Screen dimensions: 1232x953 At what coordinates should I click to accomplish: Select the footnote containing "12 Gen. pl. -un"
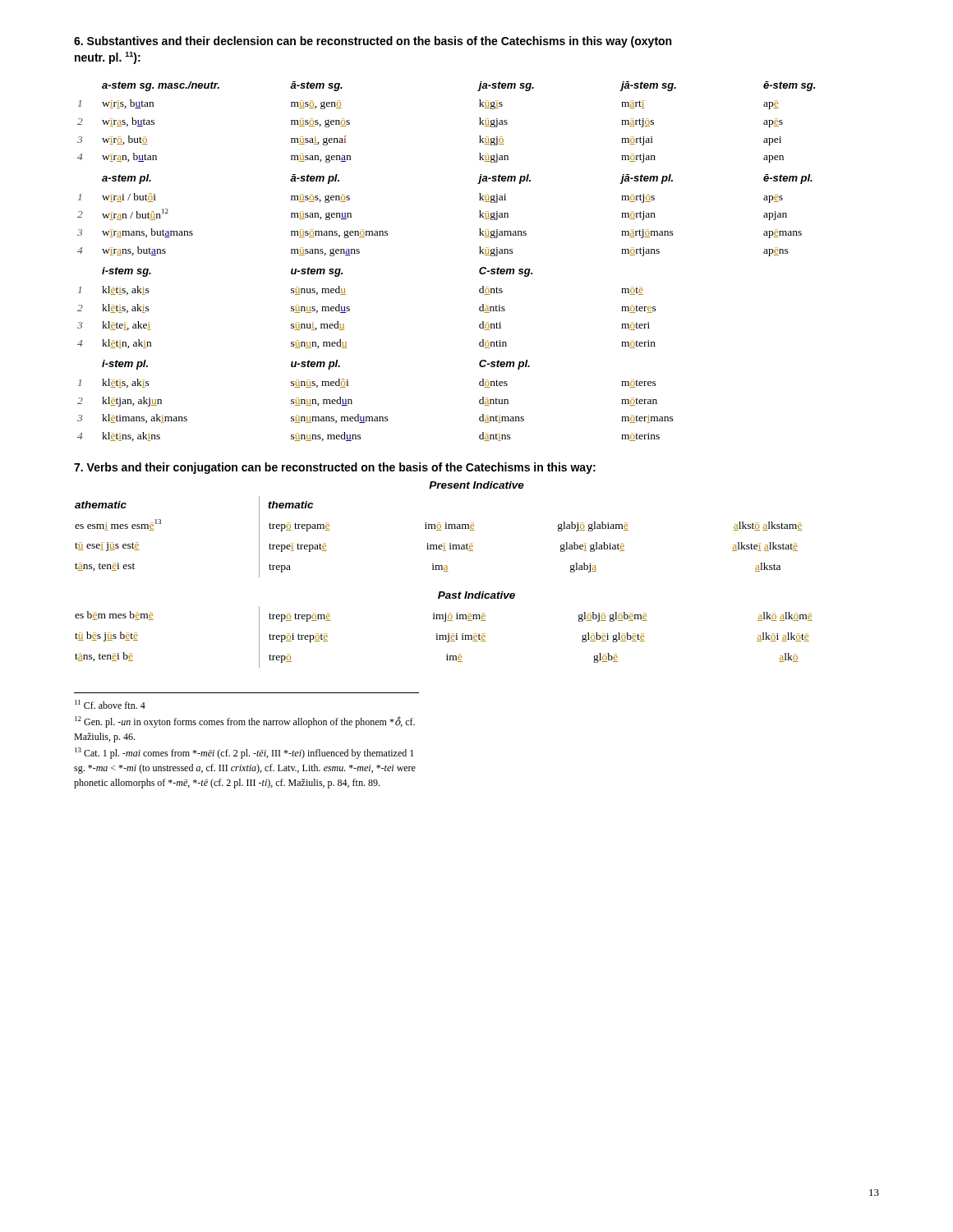pyautogui.click(x=245, y=728)
